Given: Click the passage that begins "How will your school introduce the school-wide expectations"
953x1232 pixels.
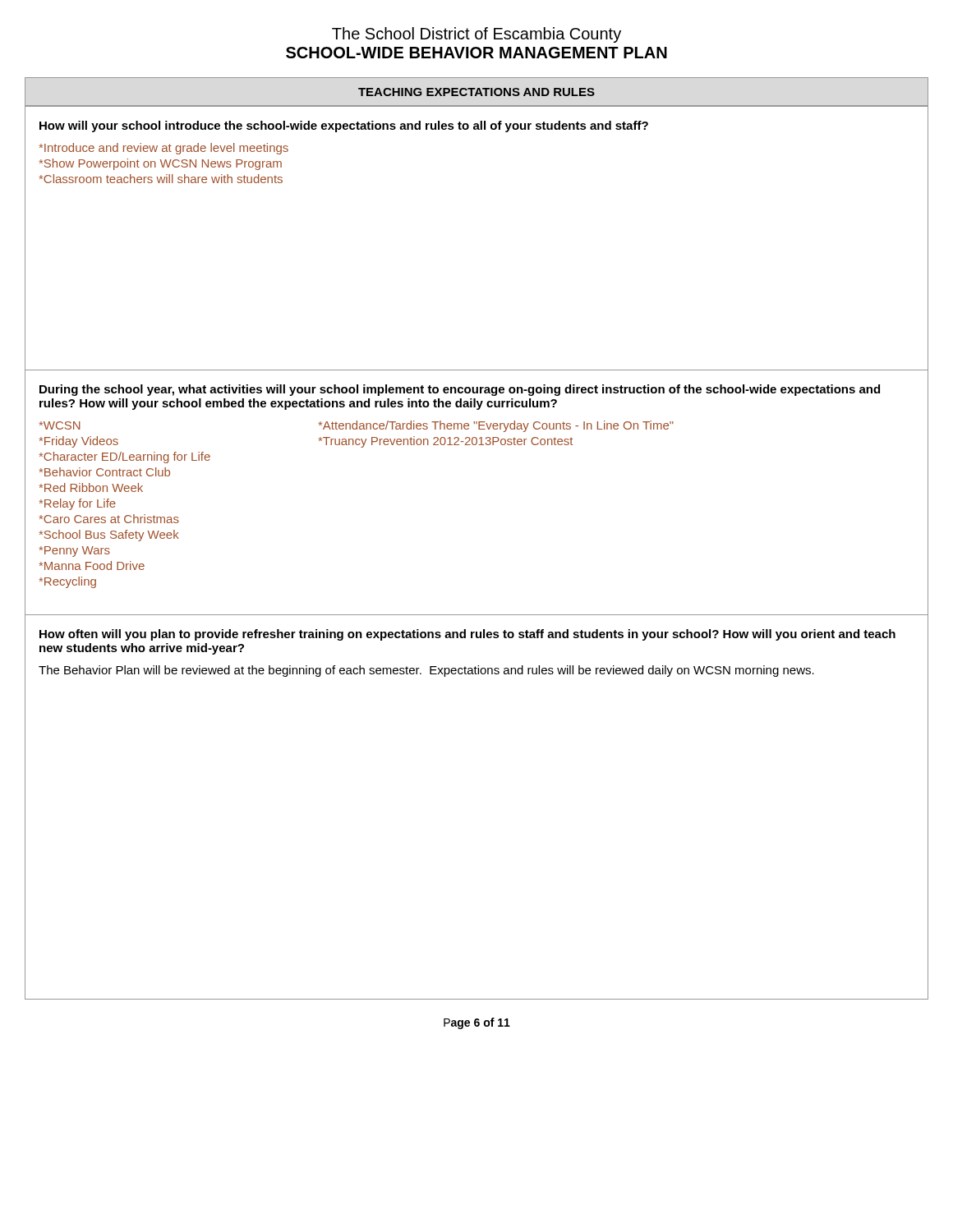Looking at the screenshot, I should [x=344, y=126].
